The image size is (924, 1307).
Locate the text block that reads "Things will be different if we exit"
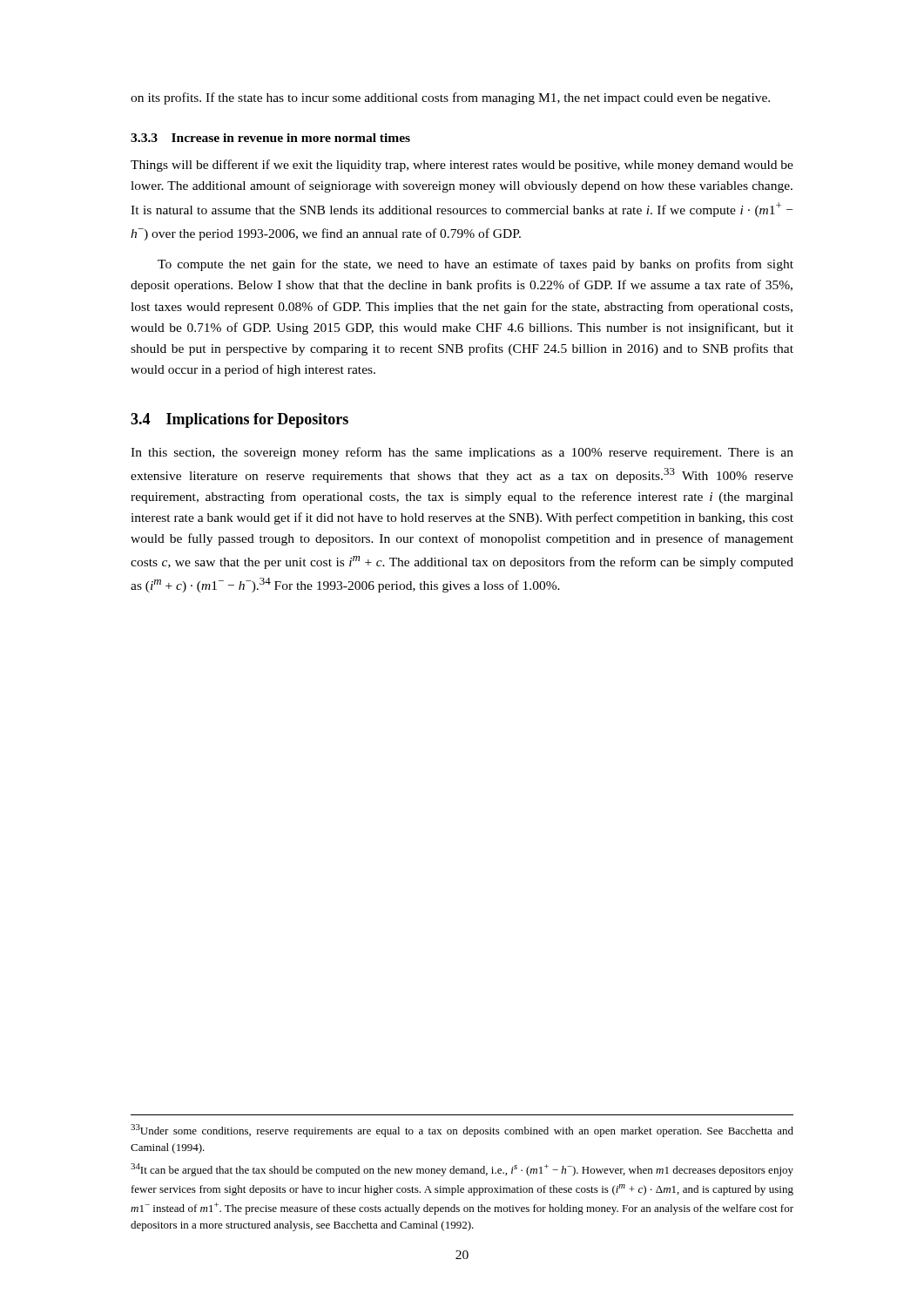coord(462,267)
